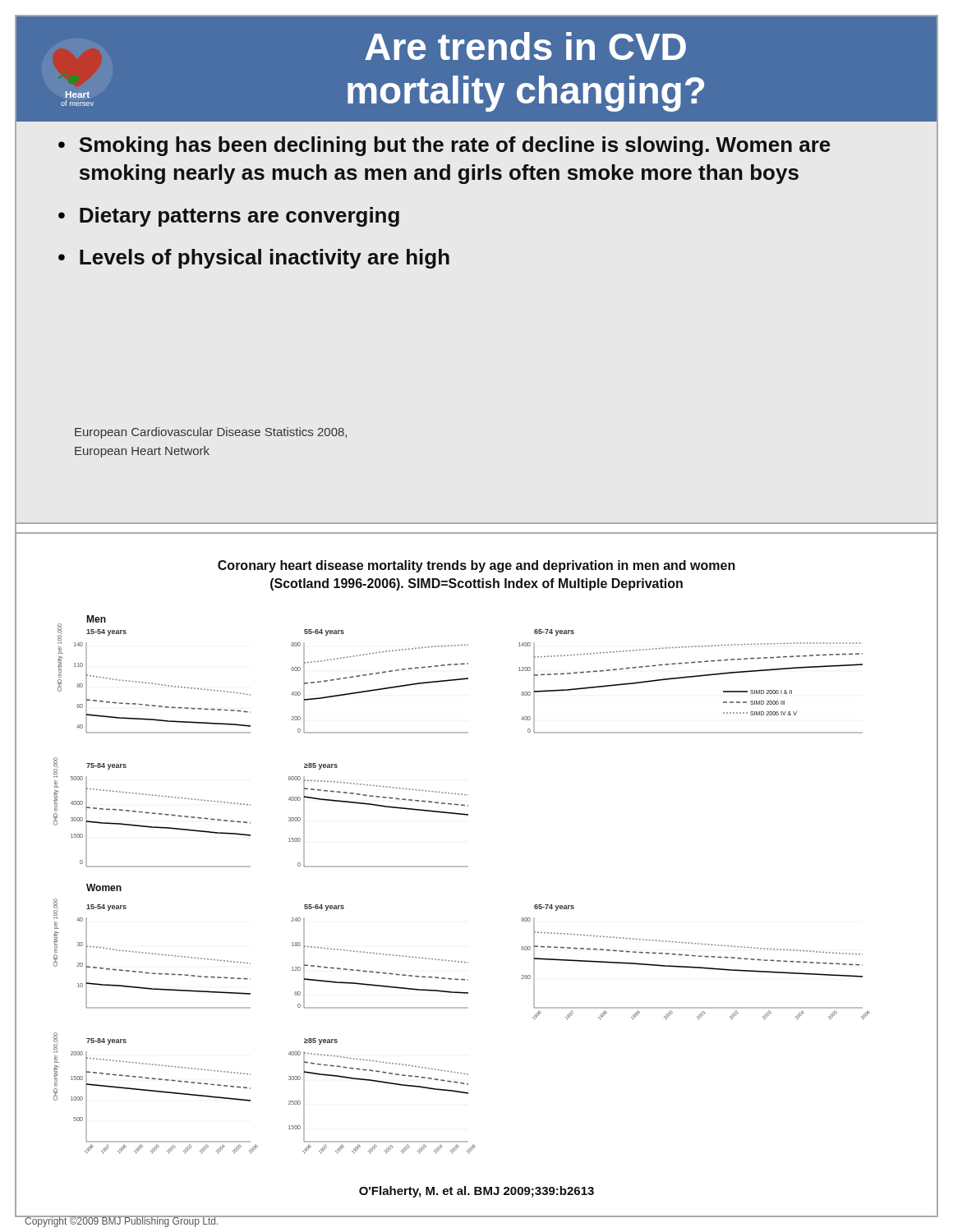The image size is (953, 1232).
Task: Locate the caption that opens with "Coronary heart disease mortality trends"
Action: pos(476,575)
